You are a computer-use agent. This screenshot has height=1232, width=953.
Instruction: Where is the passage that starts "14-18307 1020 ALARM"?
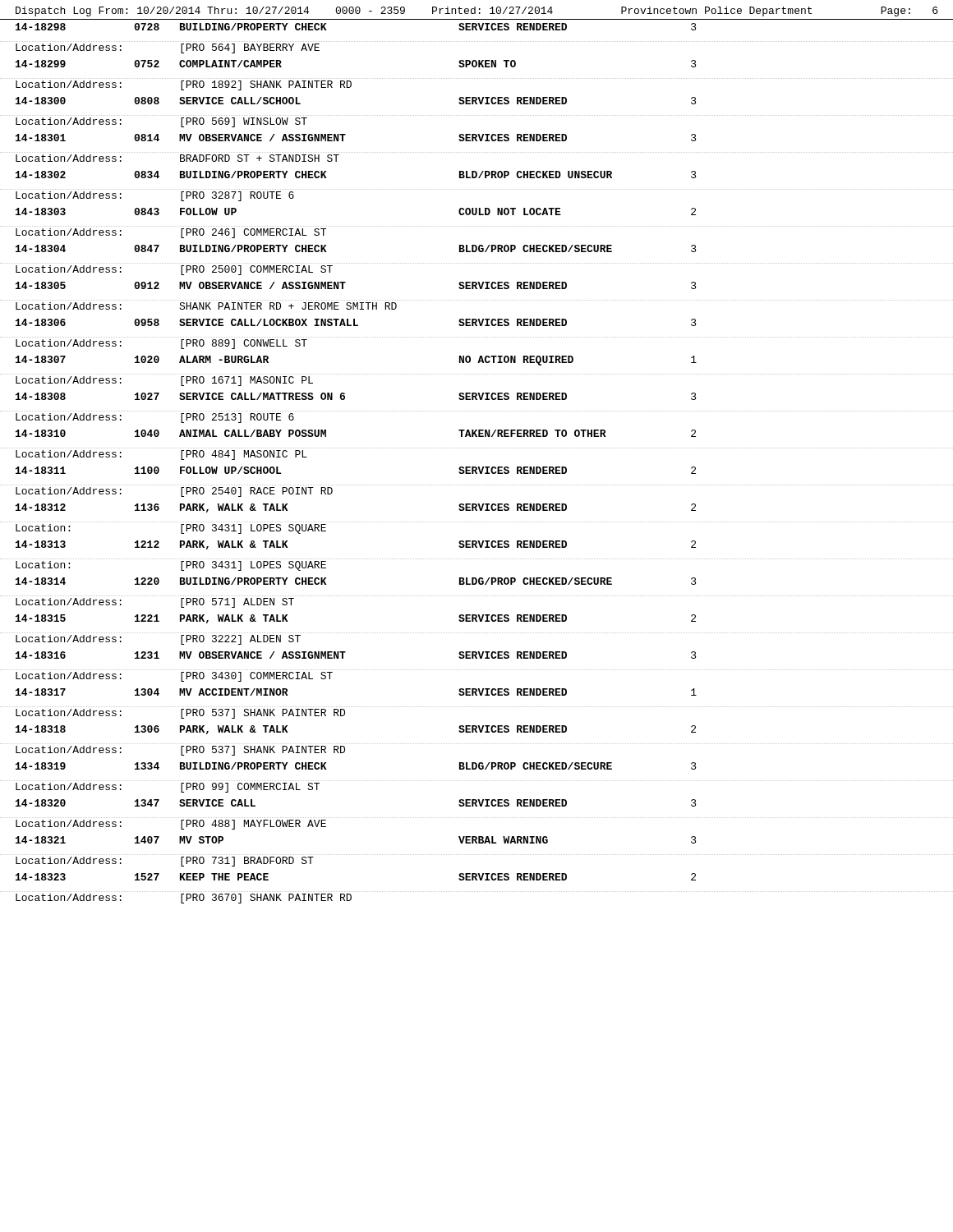point(37,360)
